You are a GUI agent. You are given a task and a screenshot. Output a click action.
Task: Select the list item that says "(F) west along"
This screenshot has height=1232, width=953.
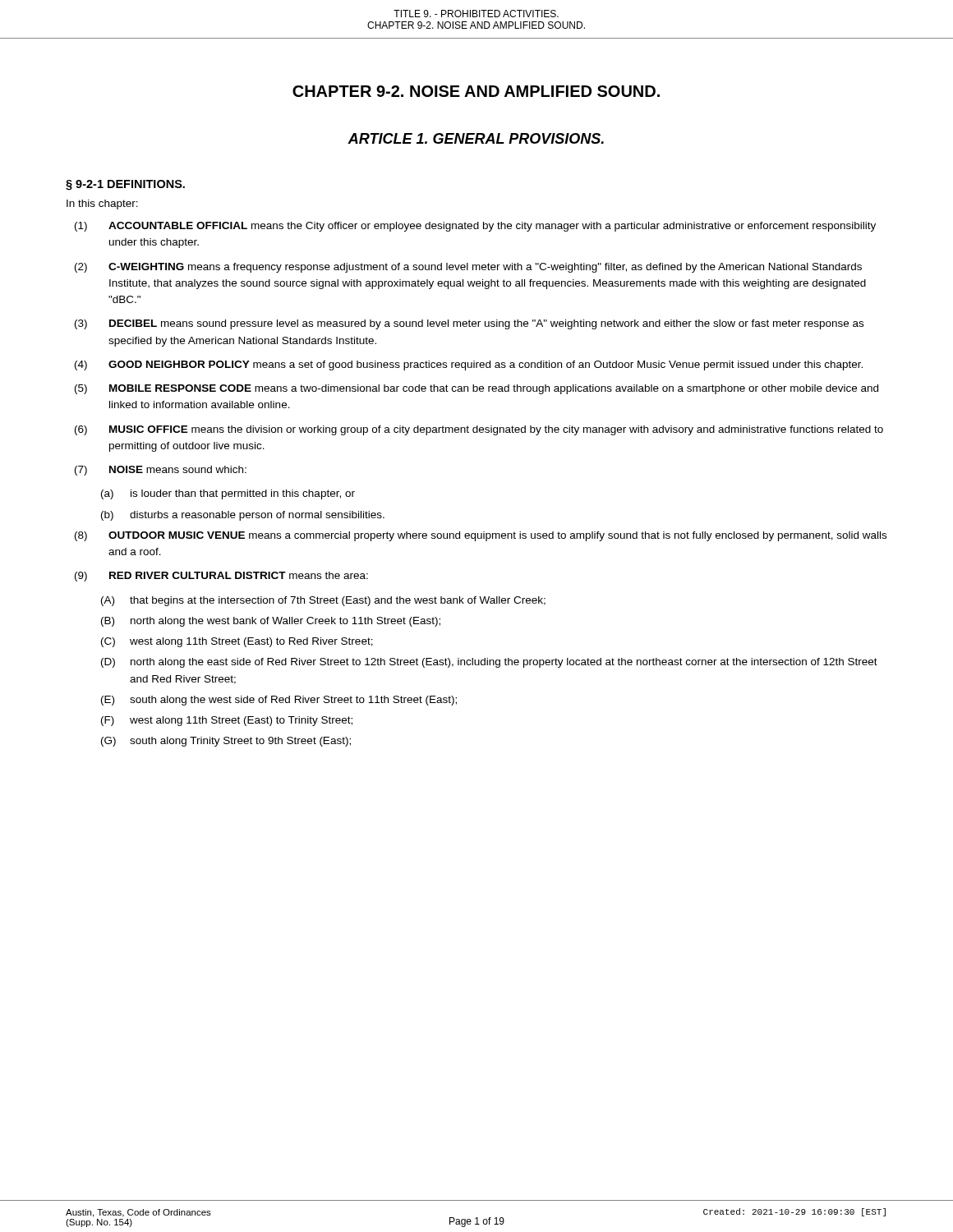click(x=227, y=721)
